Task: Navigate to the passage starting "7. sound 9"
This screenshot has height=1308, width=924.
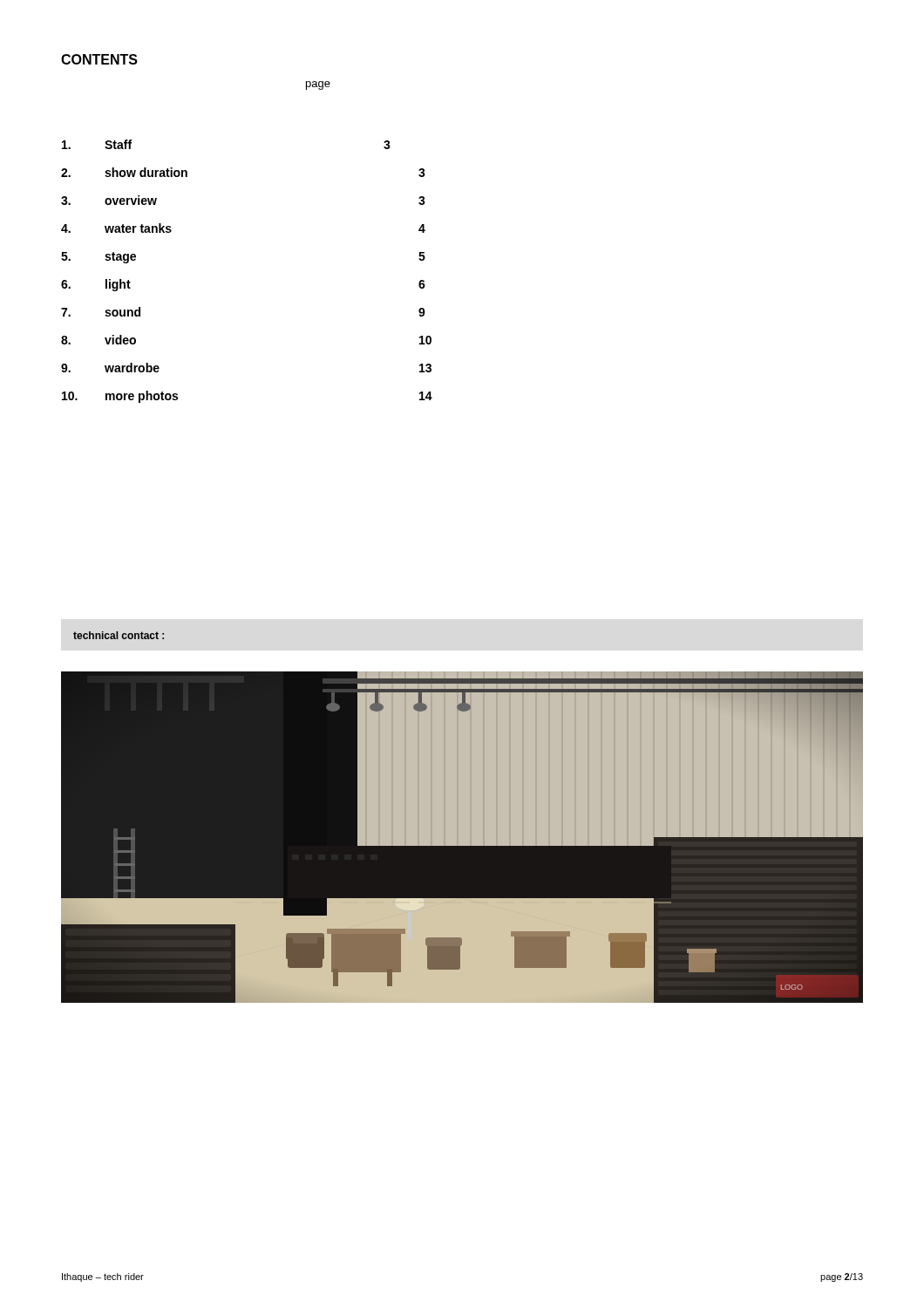Action: [121, 312]
